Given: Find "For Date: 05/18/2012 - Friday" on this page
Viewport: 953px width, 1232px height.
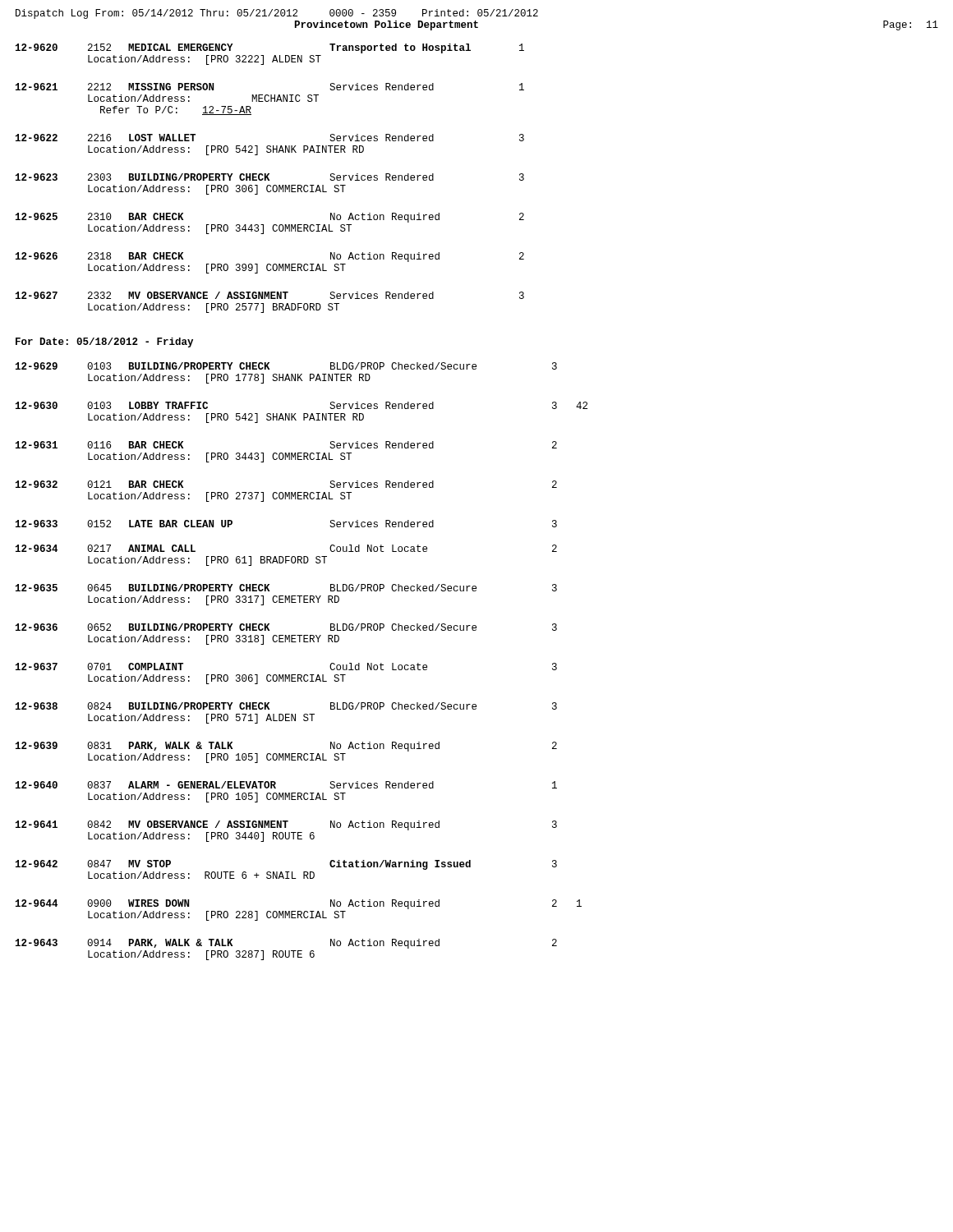Looking at the screenshot, I should click(104, 342).
